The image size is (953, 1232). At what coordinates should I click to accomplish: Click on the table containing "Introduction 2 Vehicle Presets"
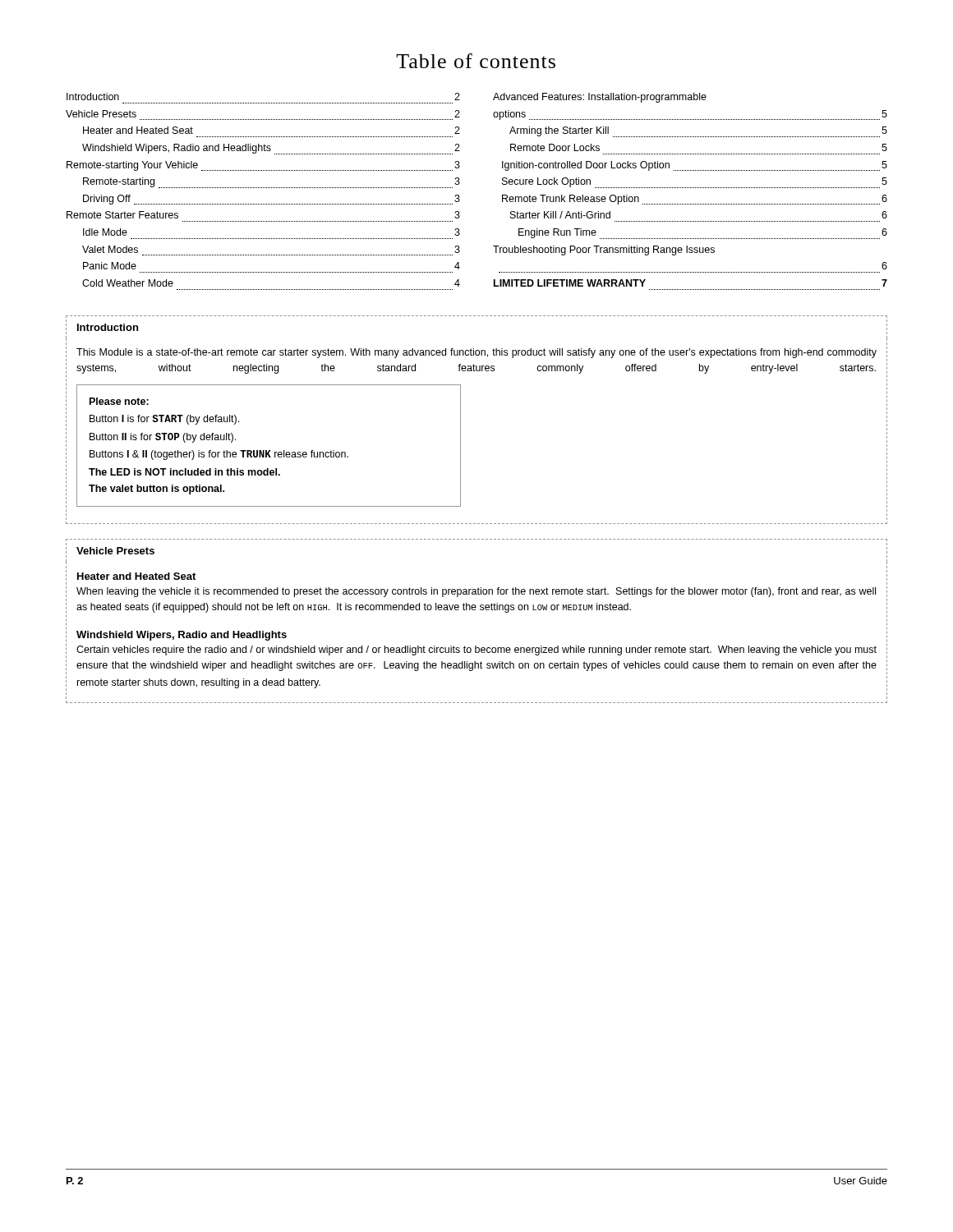coord(476,190)
